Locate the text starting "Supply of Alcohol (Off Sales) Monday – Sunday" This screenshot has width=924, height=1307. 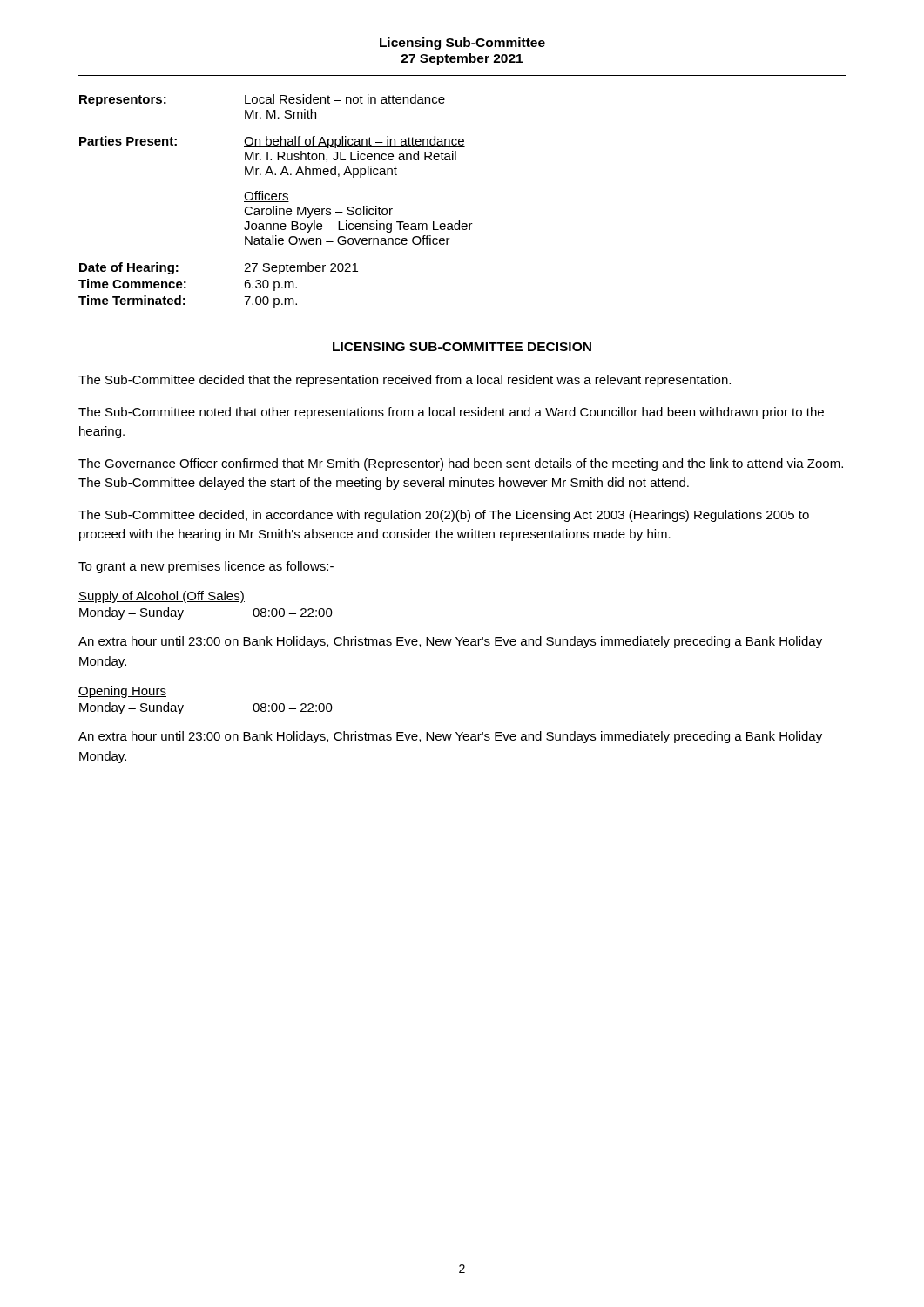click(x=162, y=597)
